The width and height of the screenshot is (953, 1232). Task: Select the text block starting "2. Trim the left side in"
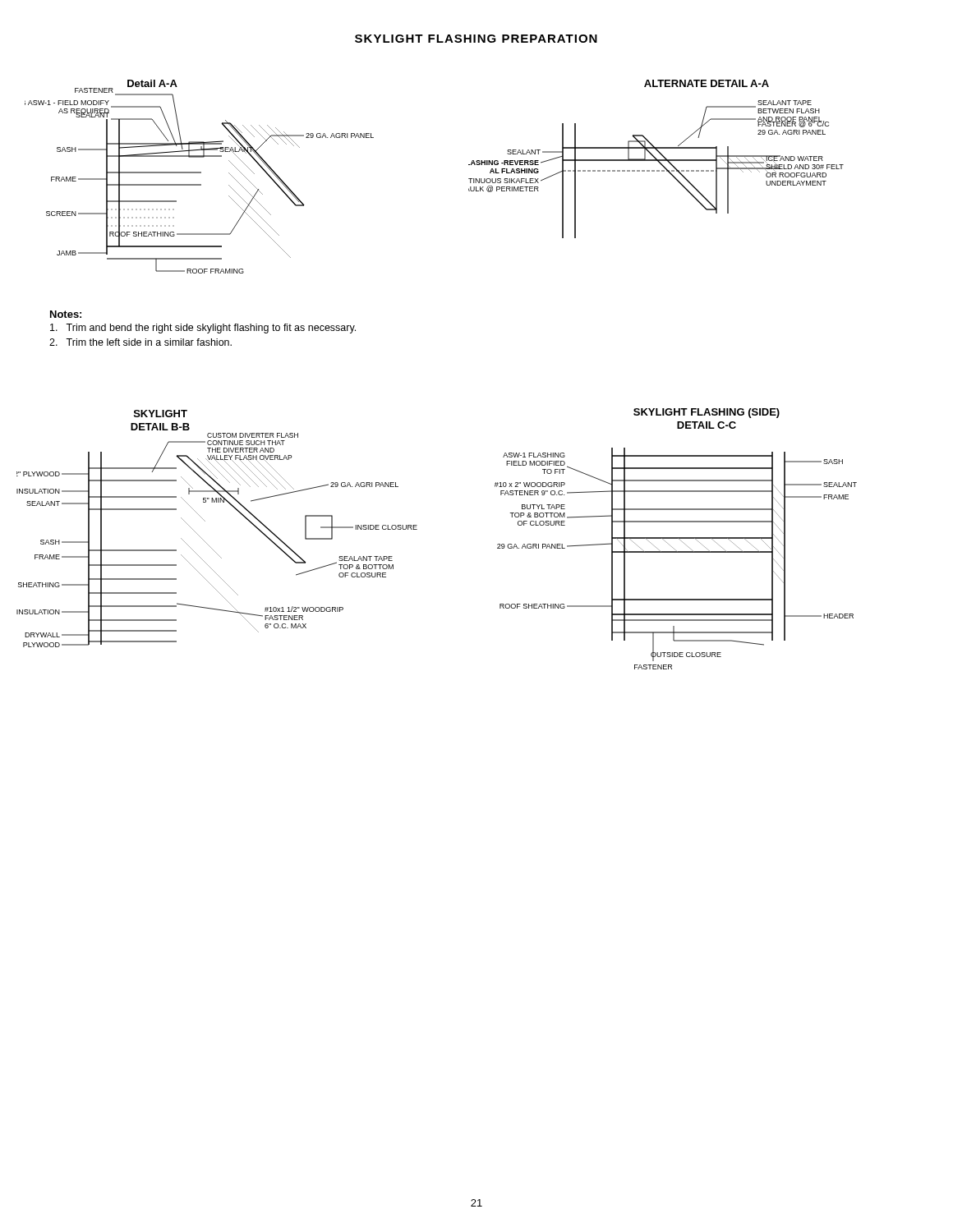pyautogui.click(x=141, y=342)
